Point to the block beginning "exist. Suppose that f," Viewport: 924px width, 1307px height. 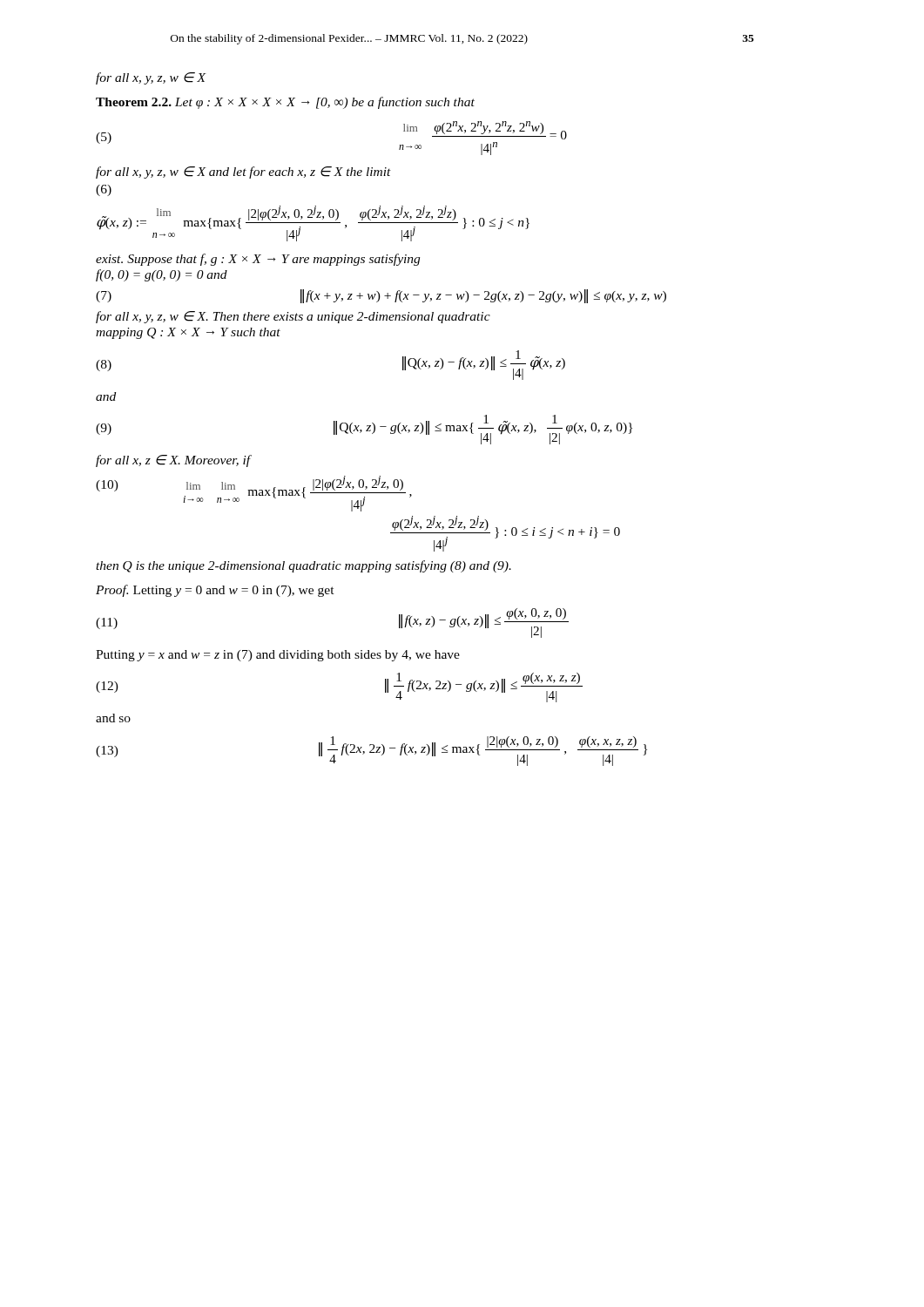(258, 266)
